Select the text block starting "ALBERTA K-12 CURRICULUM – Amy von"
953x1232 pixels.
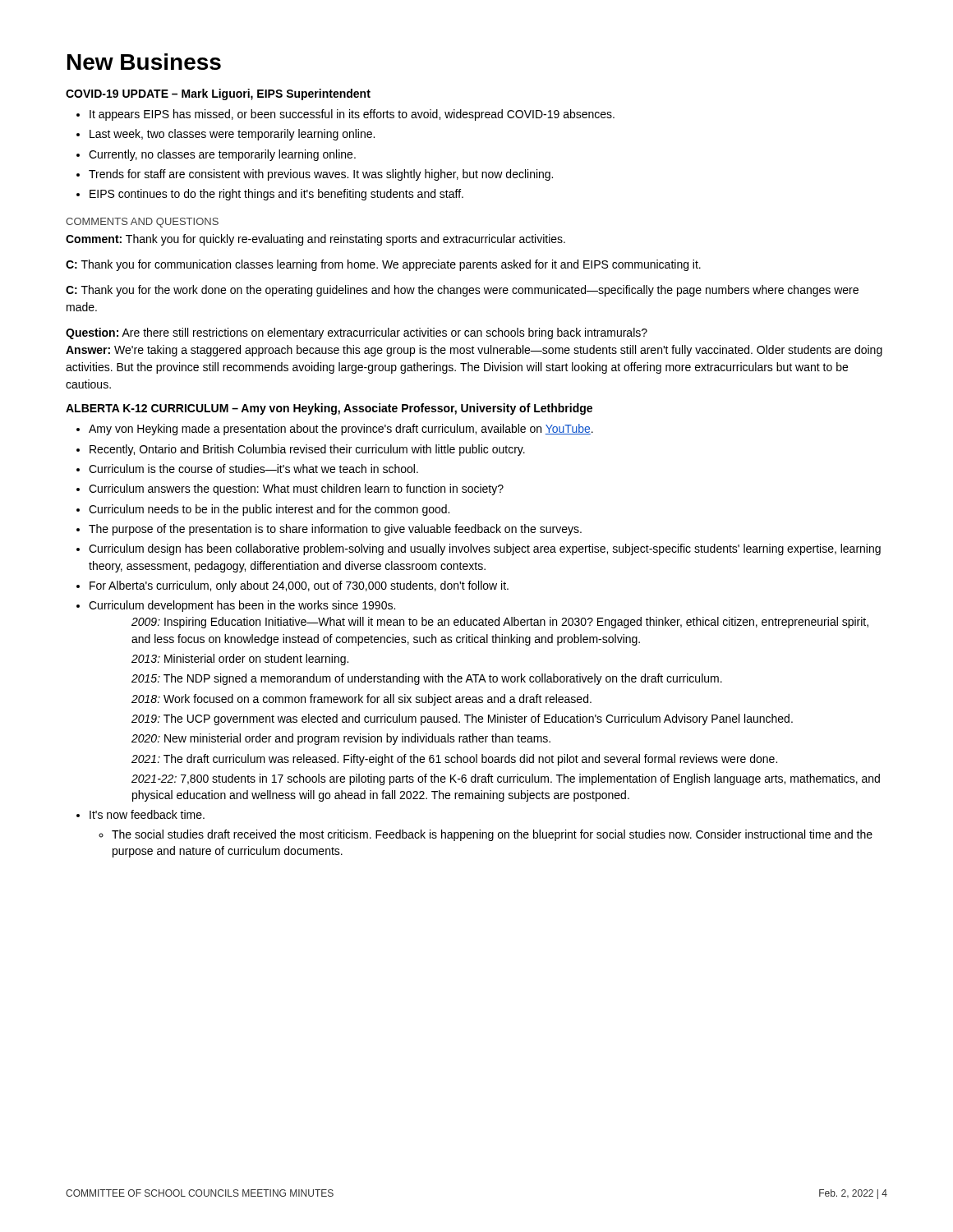(x=329, y=409)
